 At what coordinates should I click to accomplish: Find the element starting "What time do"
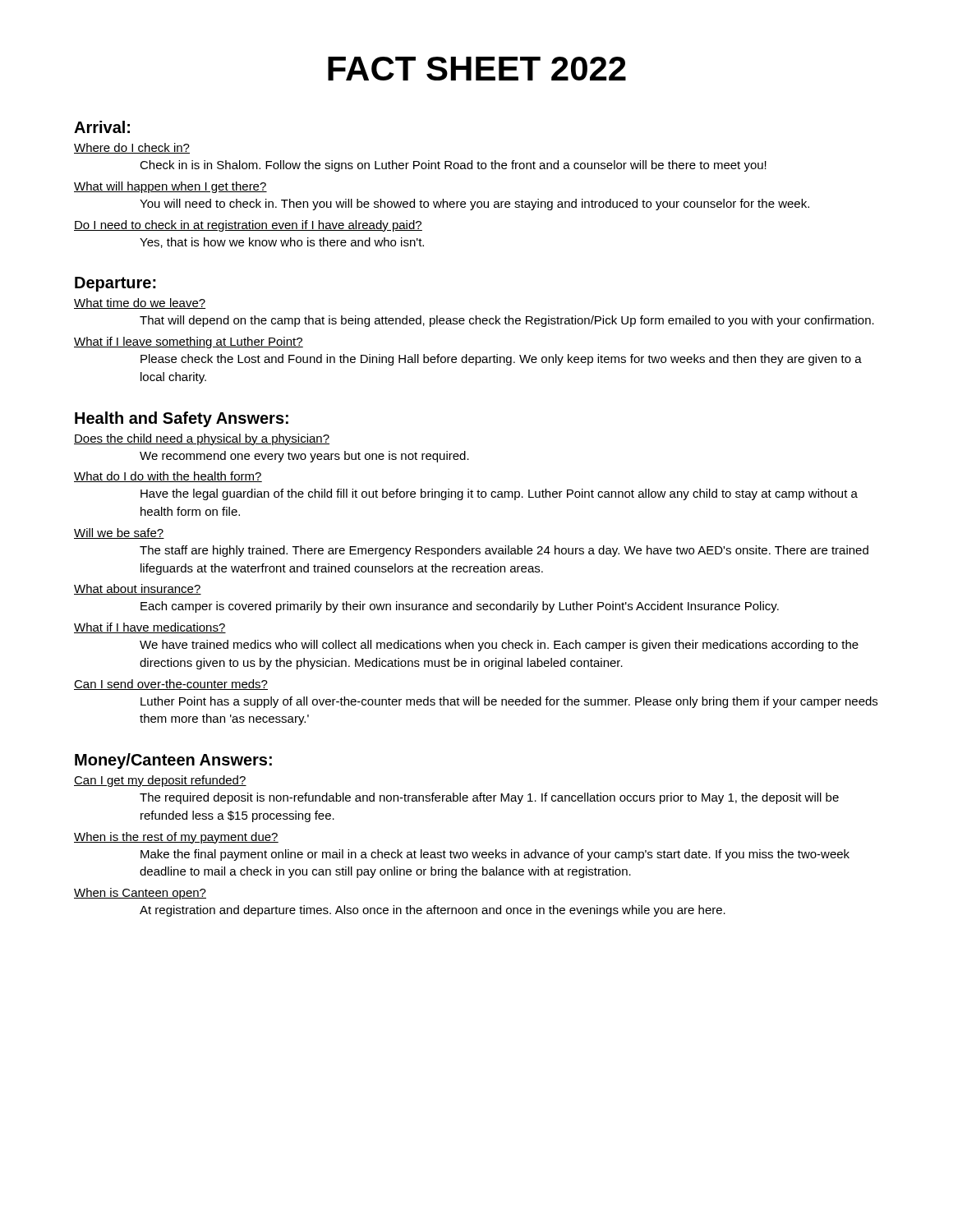(476, 313)
